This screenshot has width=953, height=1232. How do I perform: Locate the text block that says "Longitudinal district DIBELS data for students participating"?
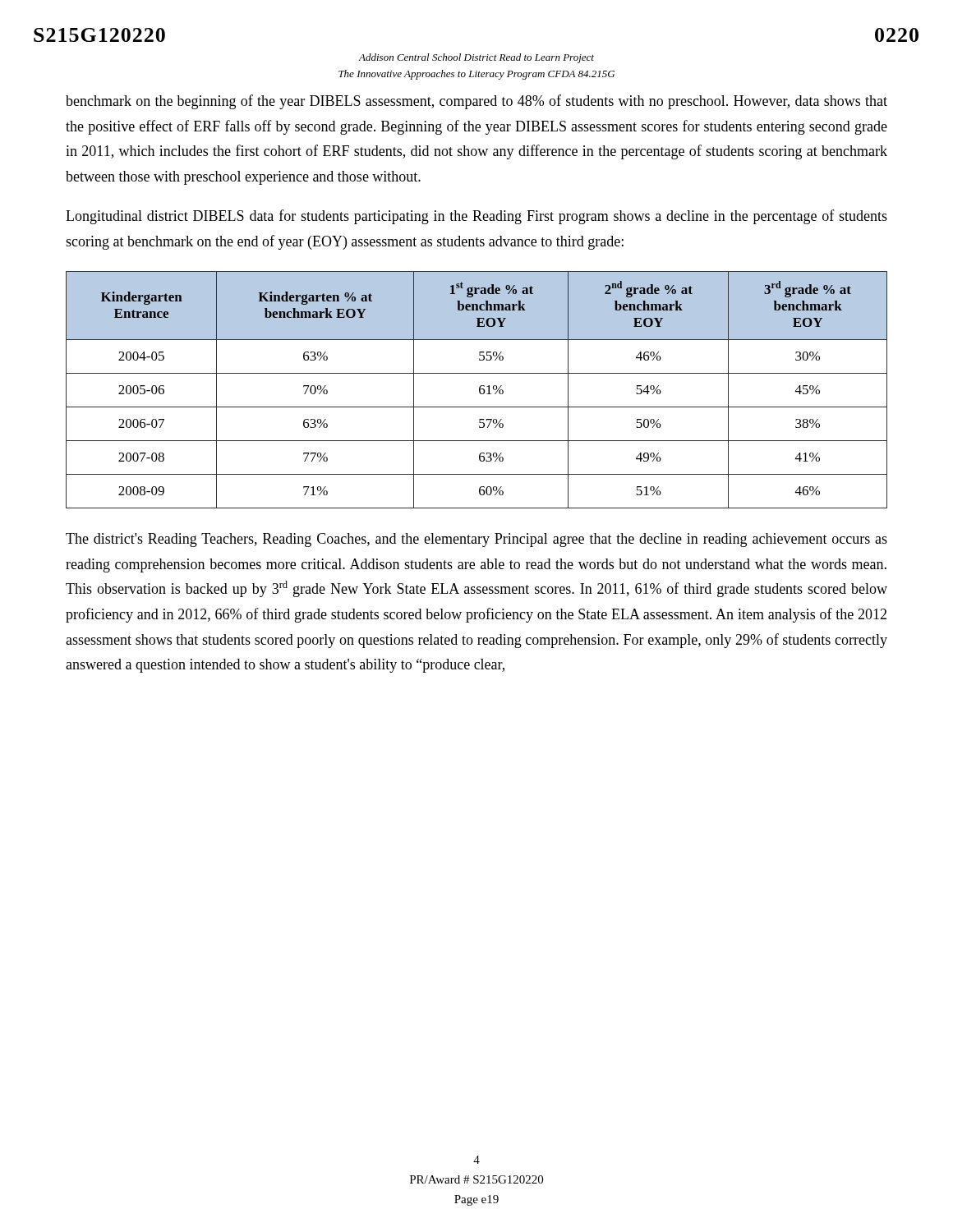tap(476, 229)
